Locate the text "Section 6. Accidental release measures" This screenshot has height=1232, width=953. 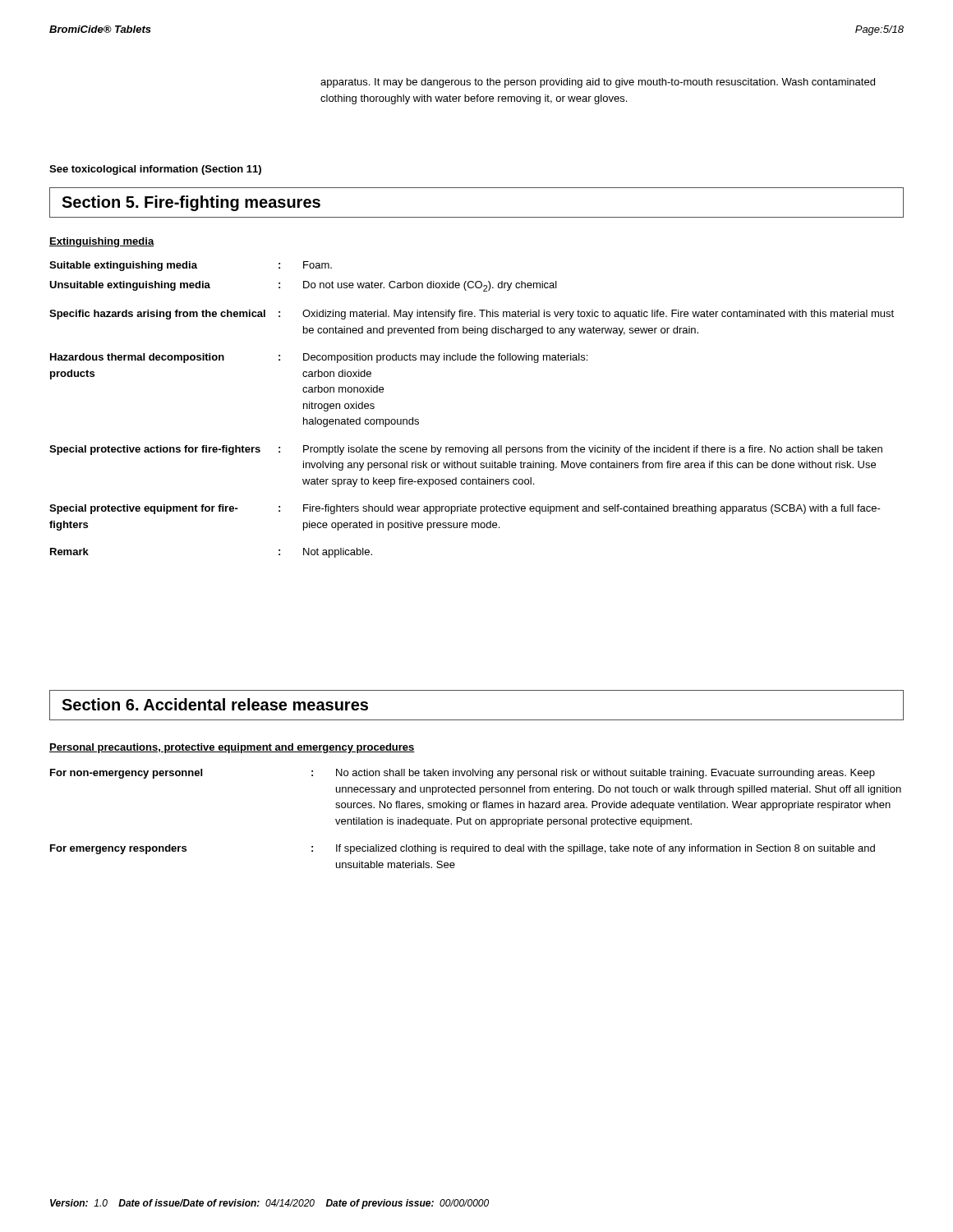[215, 705]
